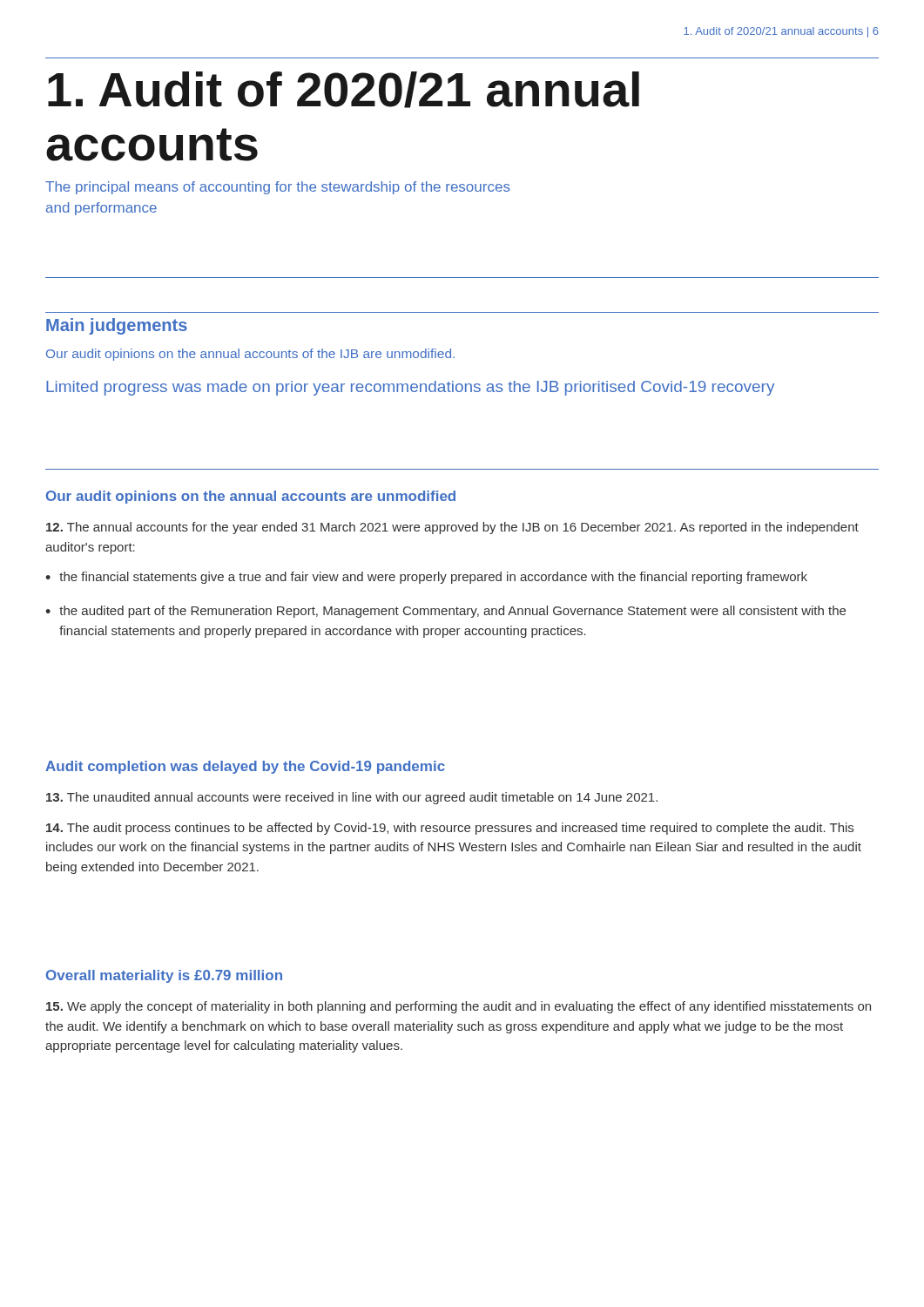Select the title containing "1. Audit of 2020/21 annualaccounts The"
This screenshot has height=1307, width=924.
[x=344, y=90]
